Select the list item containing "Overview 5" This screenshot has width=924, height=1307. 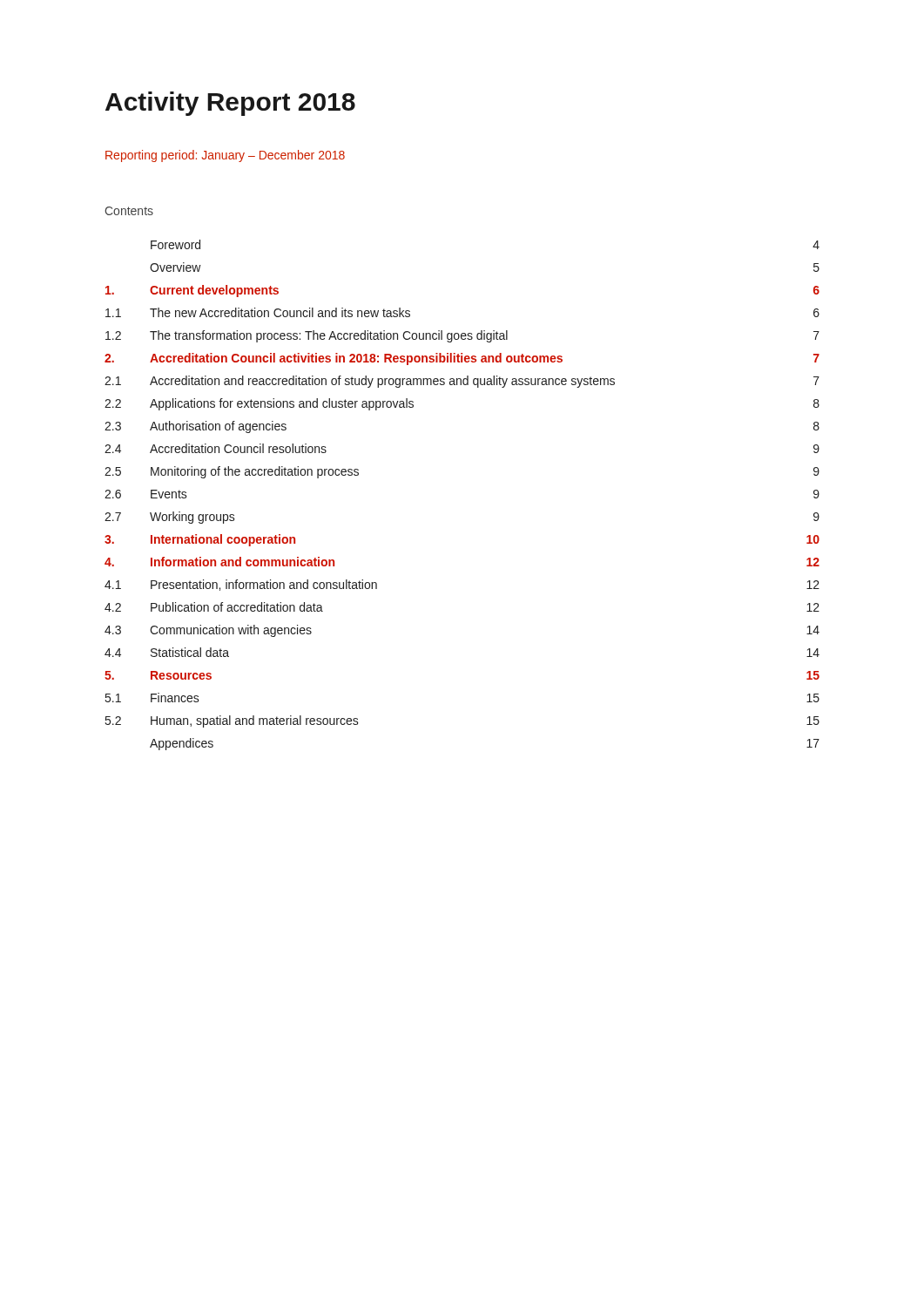[x=177, y=267]
